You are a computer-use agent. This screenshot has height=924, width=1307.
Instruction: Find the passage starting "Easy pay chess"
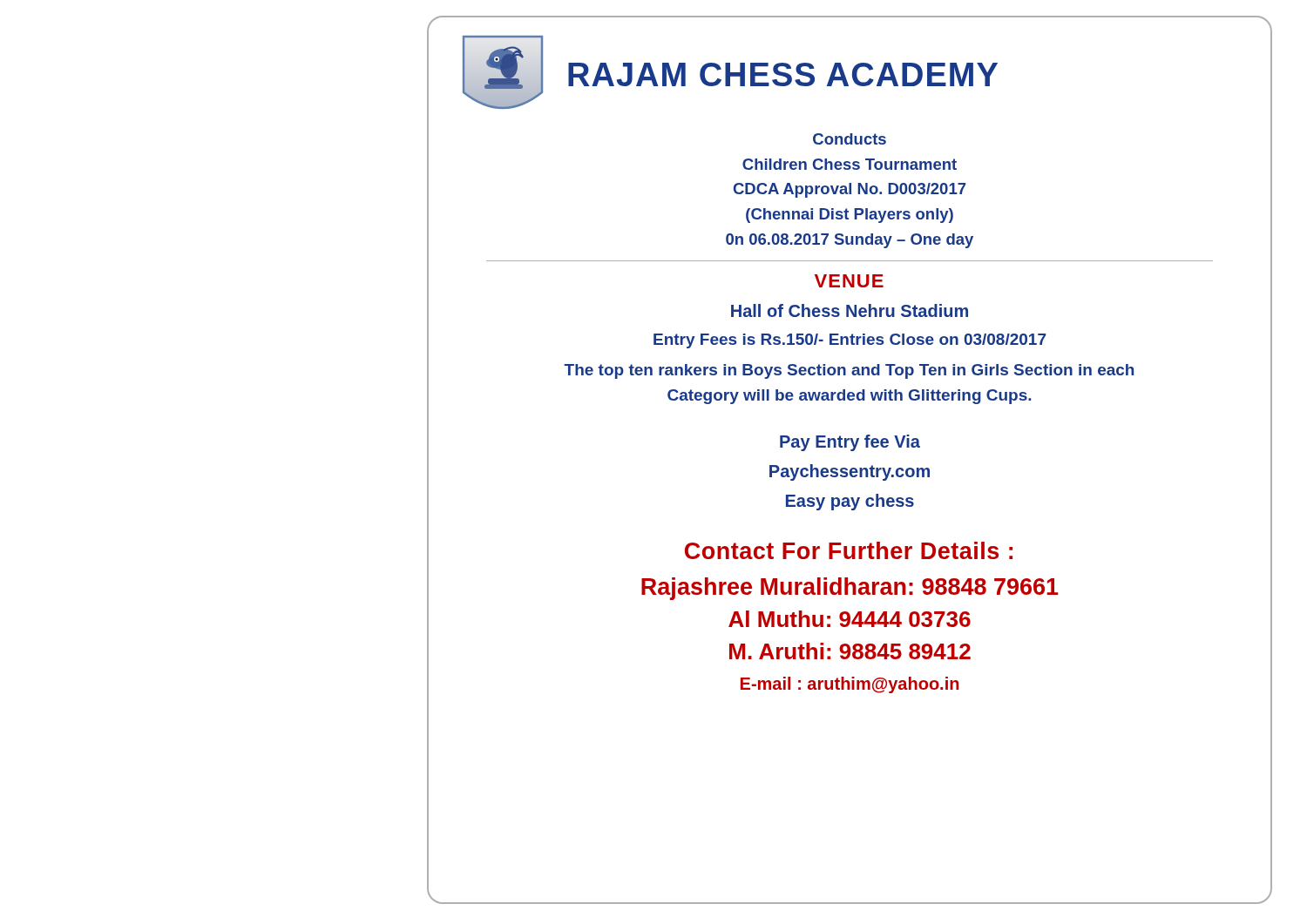[x=850, y=501]
